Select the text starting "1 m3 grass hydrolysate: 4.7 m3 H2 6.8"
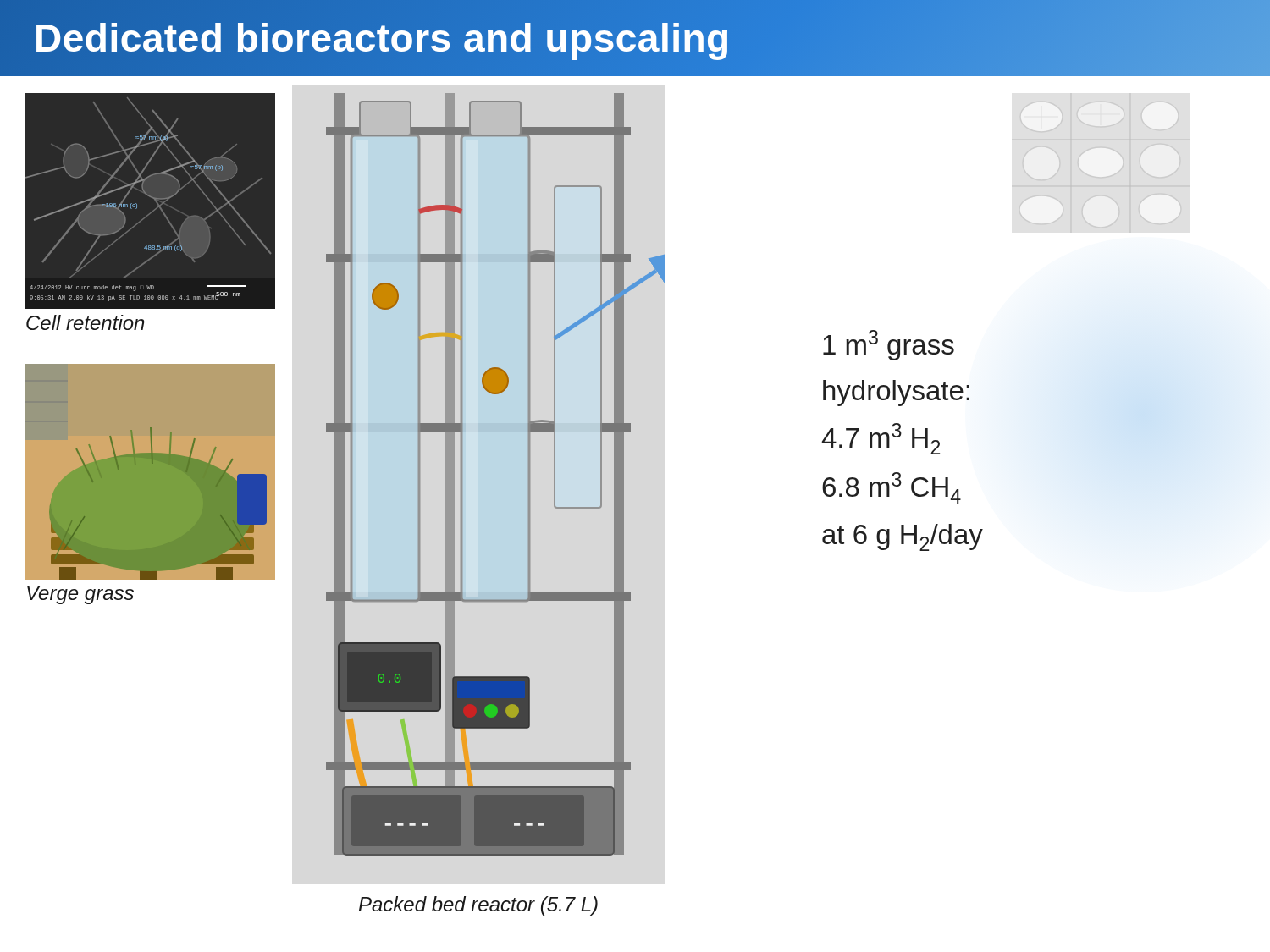Screen dimensions: 952x1270 click(889, 345)
